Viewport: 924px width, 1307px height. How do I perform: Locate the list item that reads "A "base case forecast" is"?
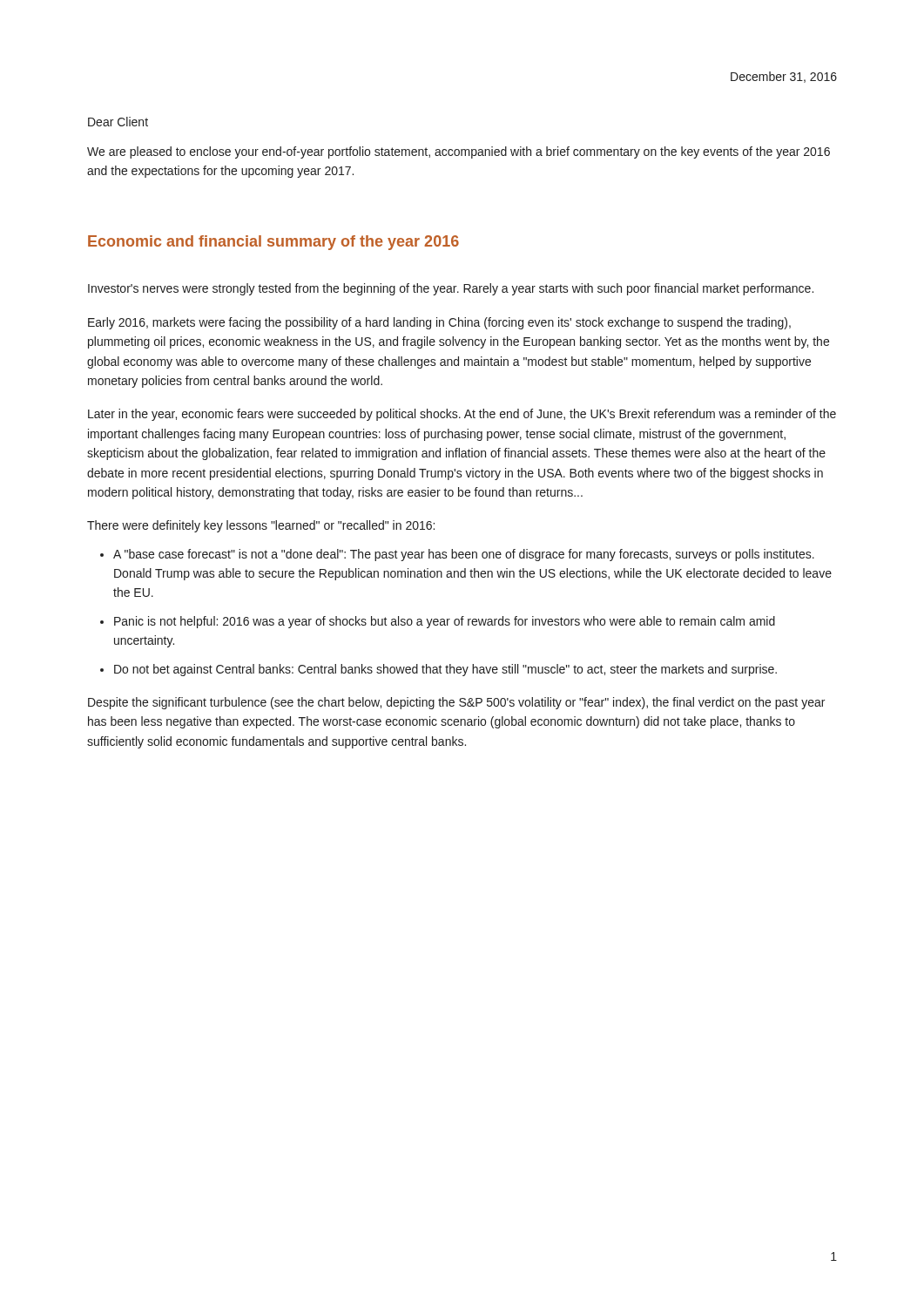pyautogui.click(x=472, y=573)
